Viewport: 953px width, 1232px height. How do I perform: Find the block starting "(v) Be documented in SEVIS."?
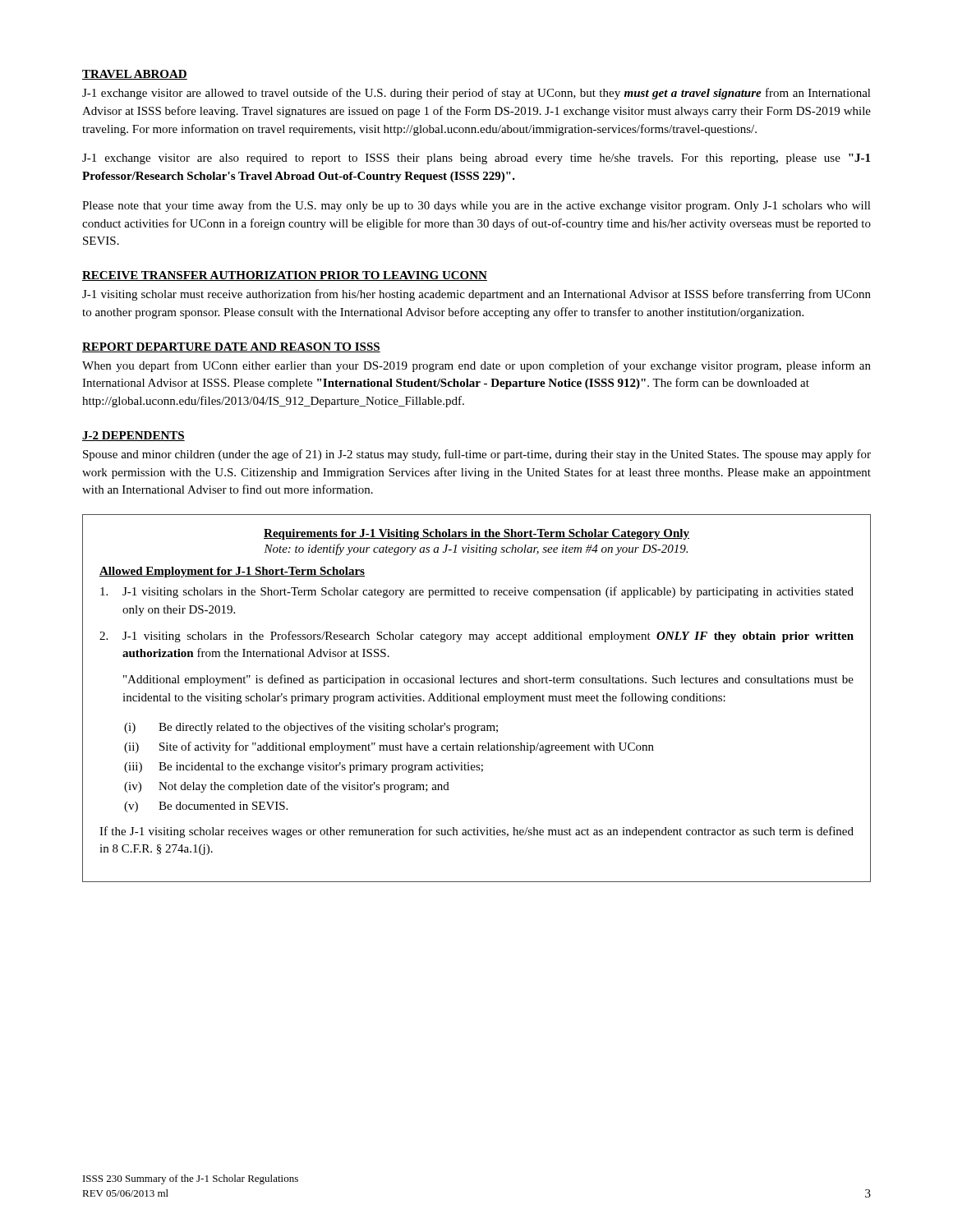point(206,807)
